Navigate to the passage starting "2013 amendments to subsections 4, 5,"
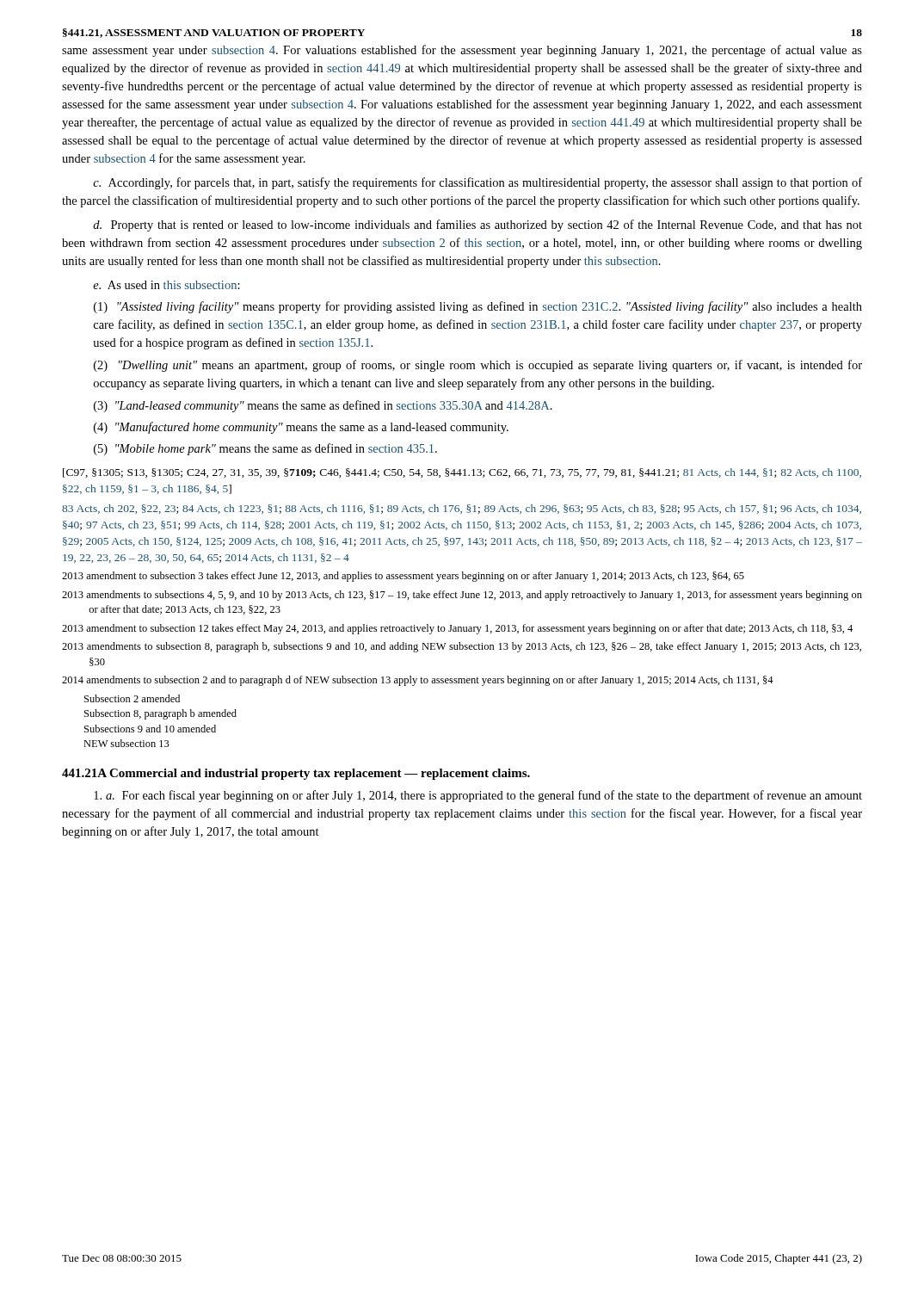 462,603
